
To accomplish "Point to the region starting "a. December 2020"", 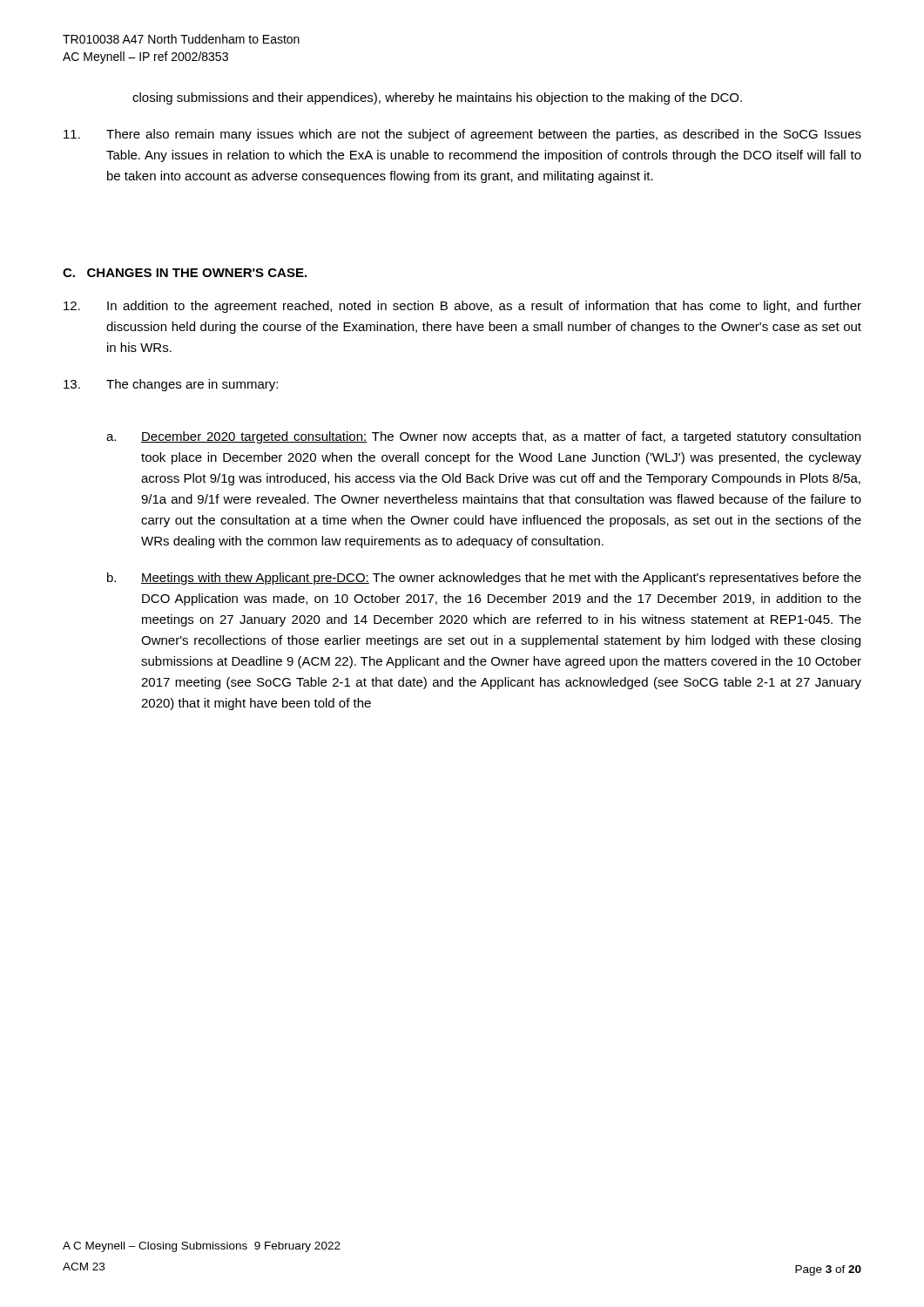I will coord(484,489).
